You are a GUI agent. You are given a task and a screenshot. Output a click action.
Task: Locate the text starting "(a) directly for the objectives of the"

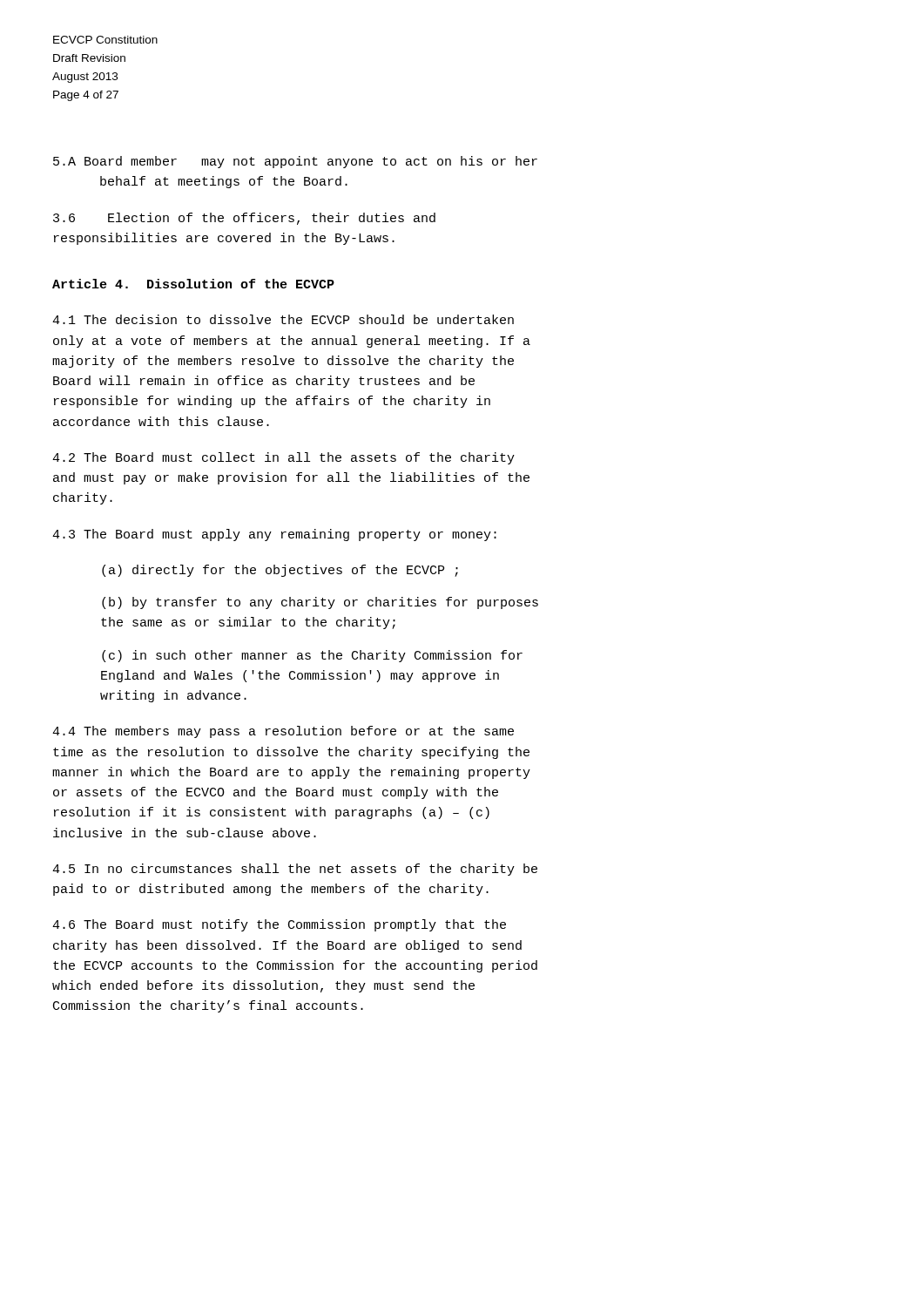(x=280, y=571)
